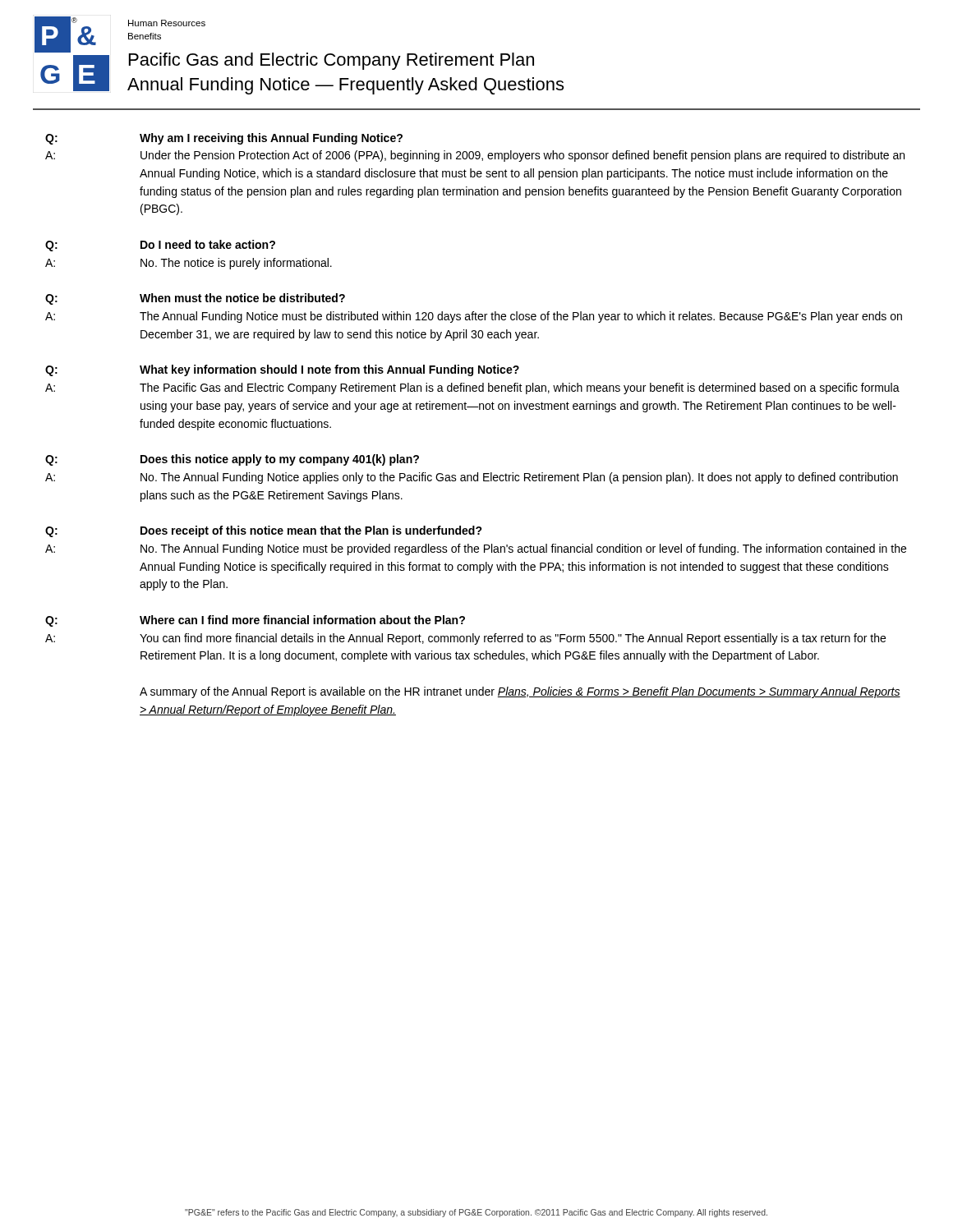Click on the list item containing "Q: A: Why"
Screen dimensions: 1232x953
(x=476, y=174)
